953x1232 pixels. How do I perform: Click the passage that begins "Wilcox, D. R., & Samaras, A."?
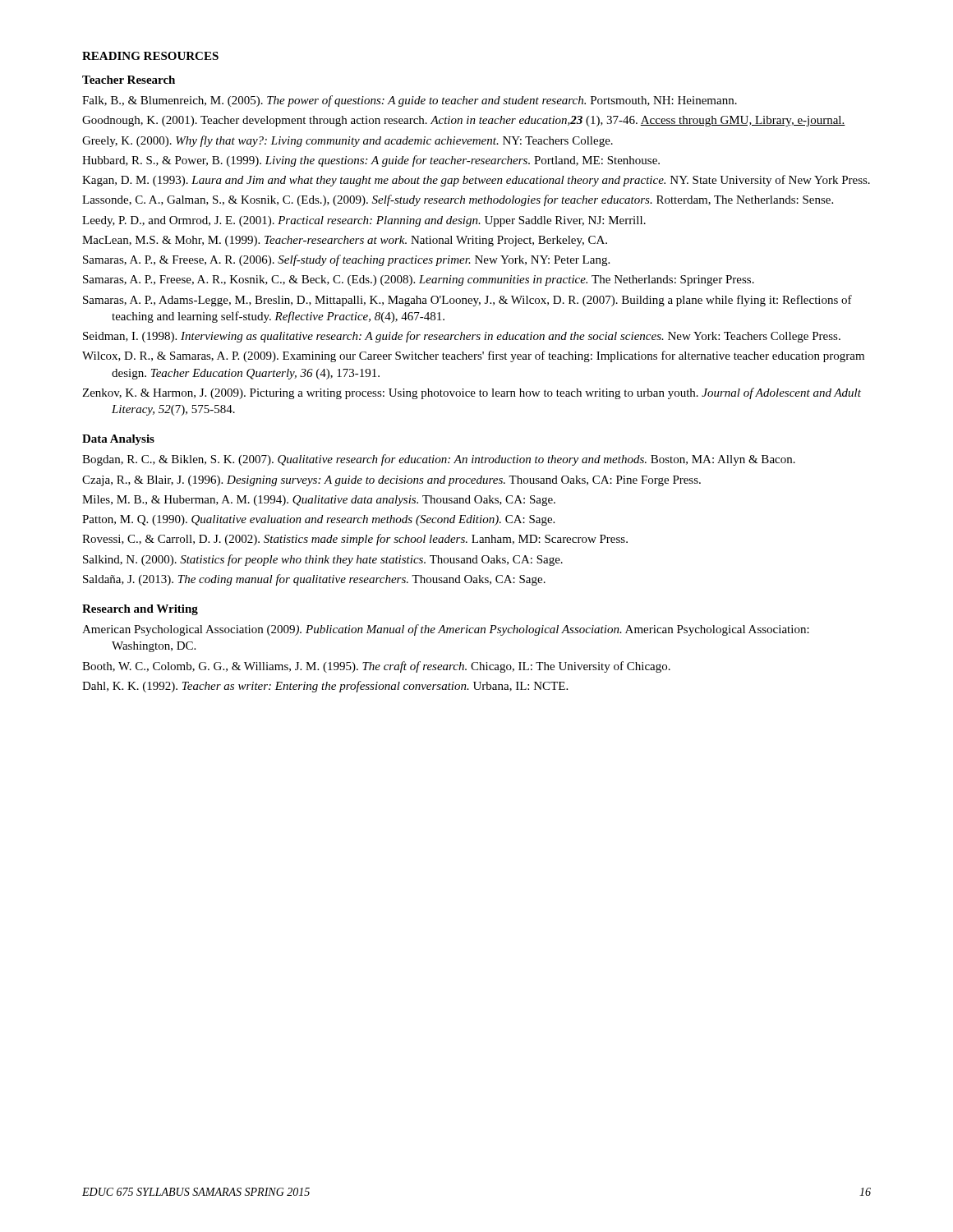point(473,364)
